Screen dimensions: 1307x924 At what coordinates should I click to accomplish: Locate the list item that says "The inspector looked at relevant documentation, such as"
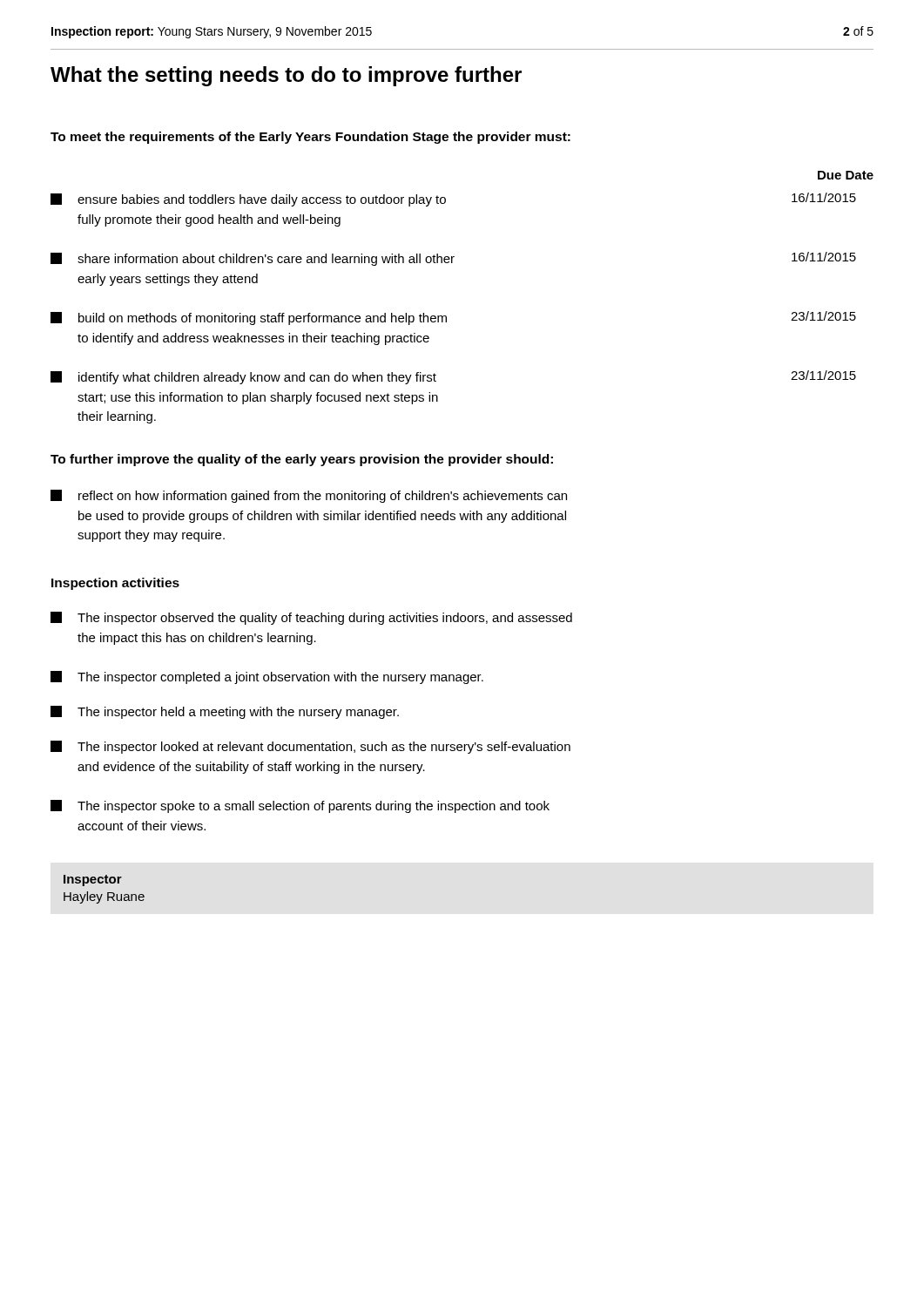[x=462, y=757]
